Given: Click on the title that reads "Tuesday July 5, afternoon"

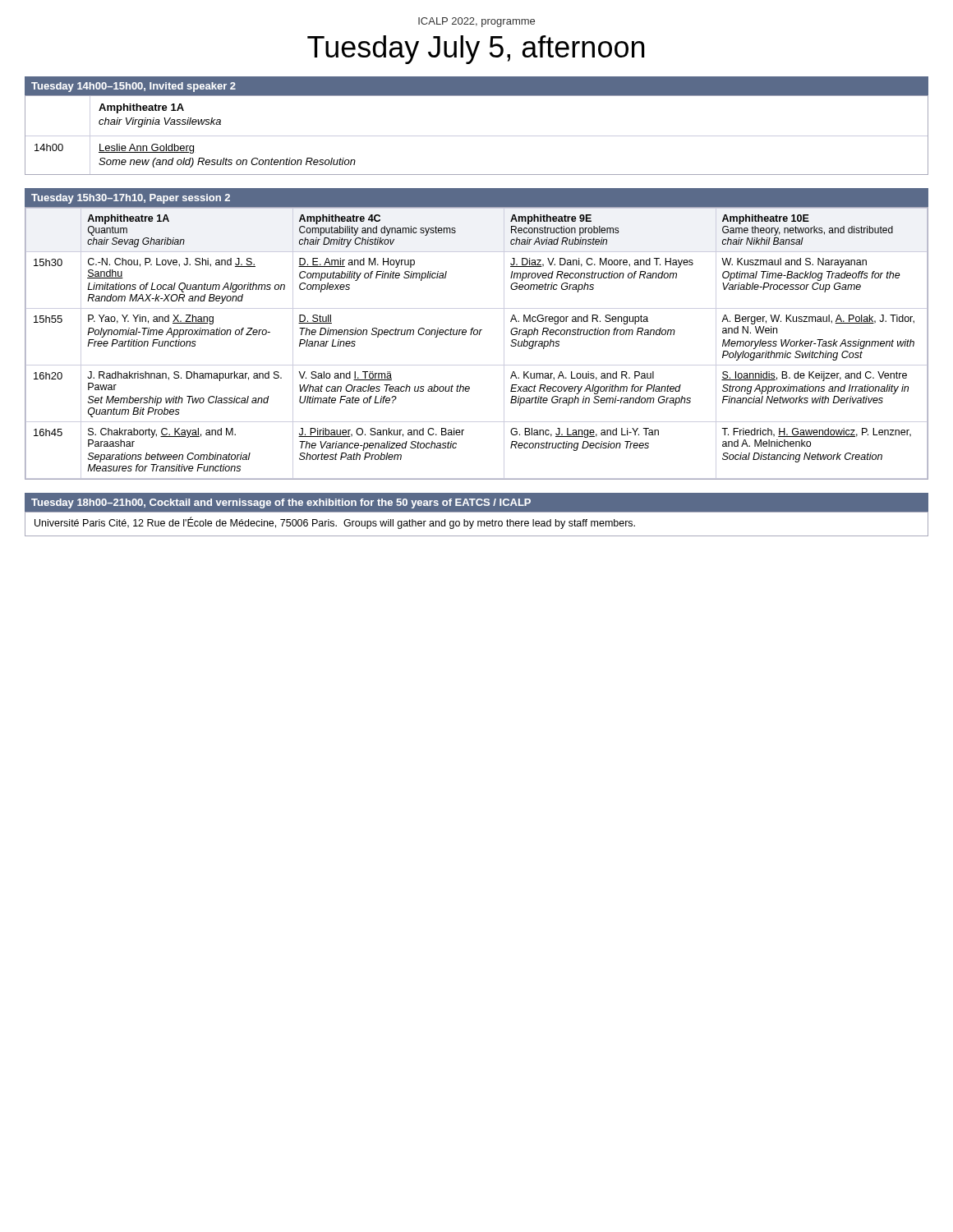Looking at the screenshot, I should [476, 47].
